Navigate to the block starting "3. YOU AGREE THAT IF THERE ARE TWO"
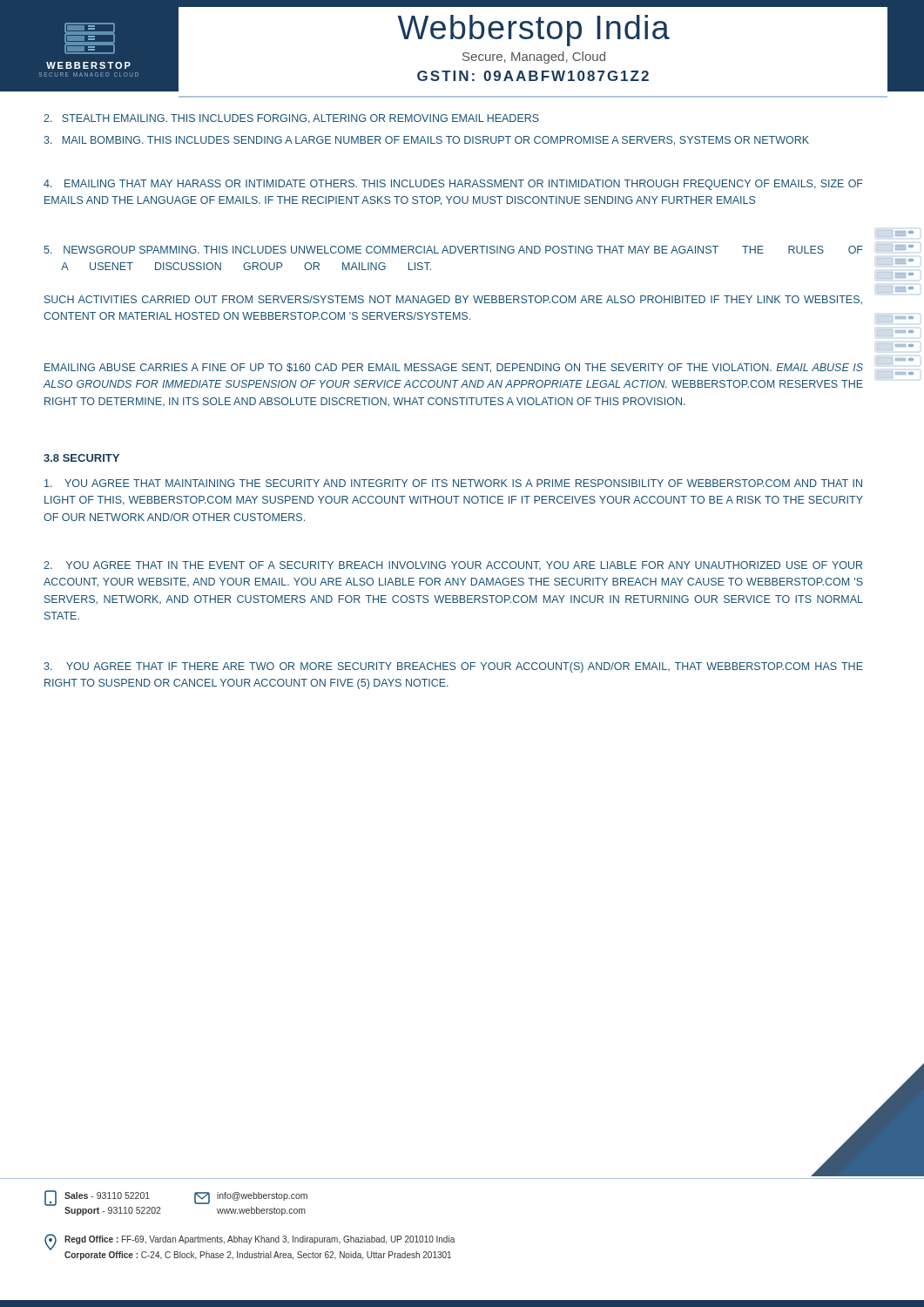Image resolution: width=924 pixels, height=1307 pixels. [x=453, y=675]
